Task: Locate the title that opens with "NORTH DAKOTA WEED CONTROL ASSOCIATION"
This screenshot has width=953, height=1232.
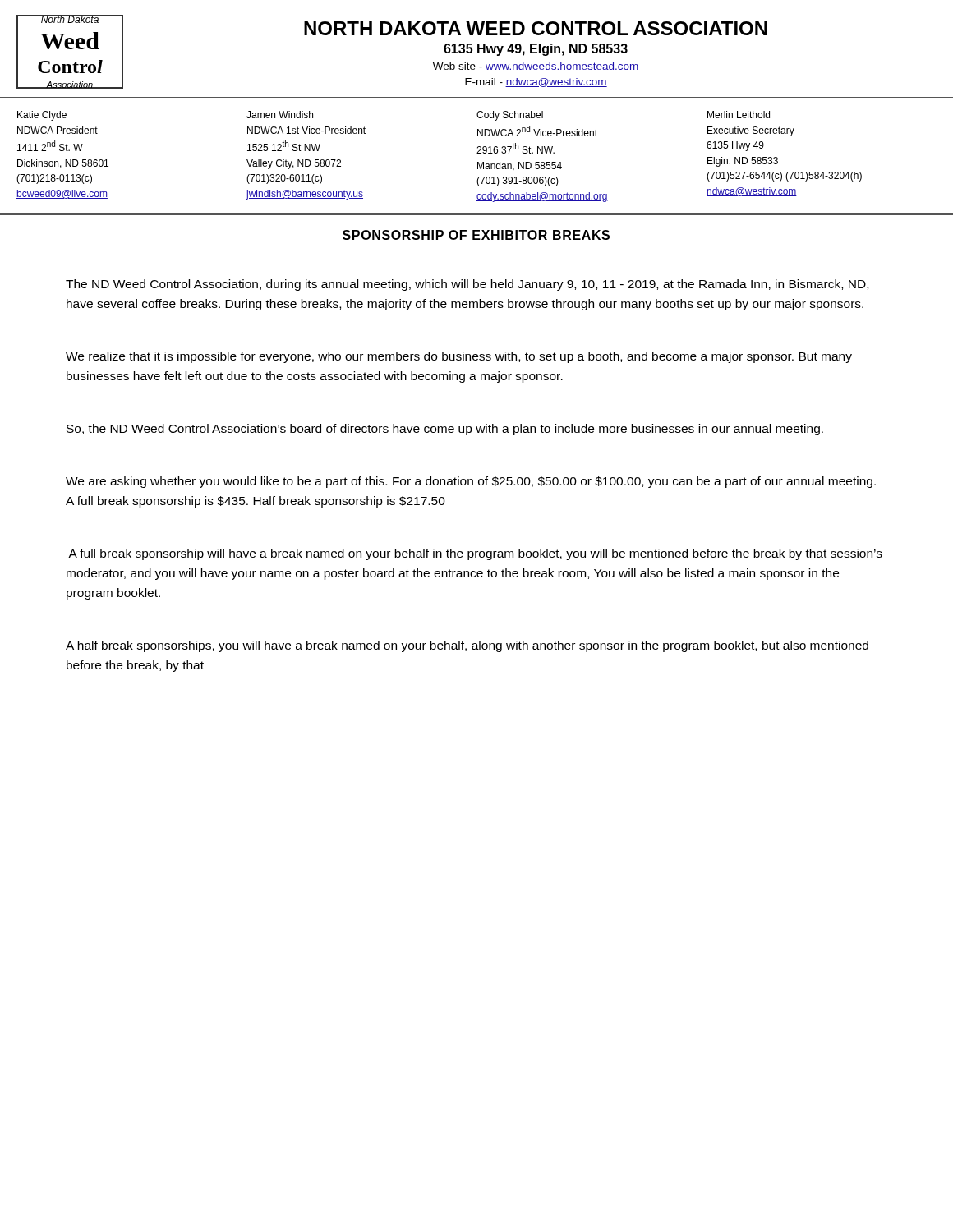Action: [x=536, y=52]
